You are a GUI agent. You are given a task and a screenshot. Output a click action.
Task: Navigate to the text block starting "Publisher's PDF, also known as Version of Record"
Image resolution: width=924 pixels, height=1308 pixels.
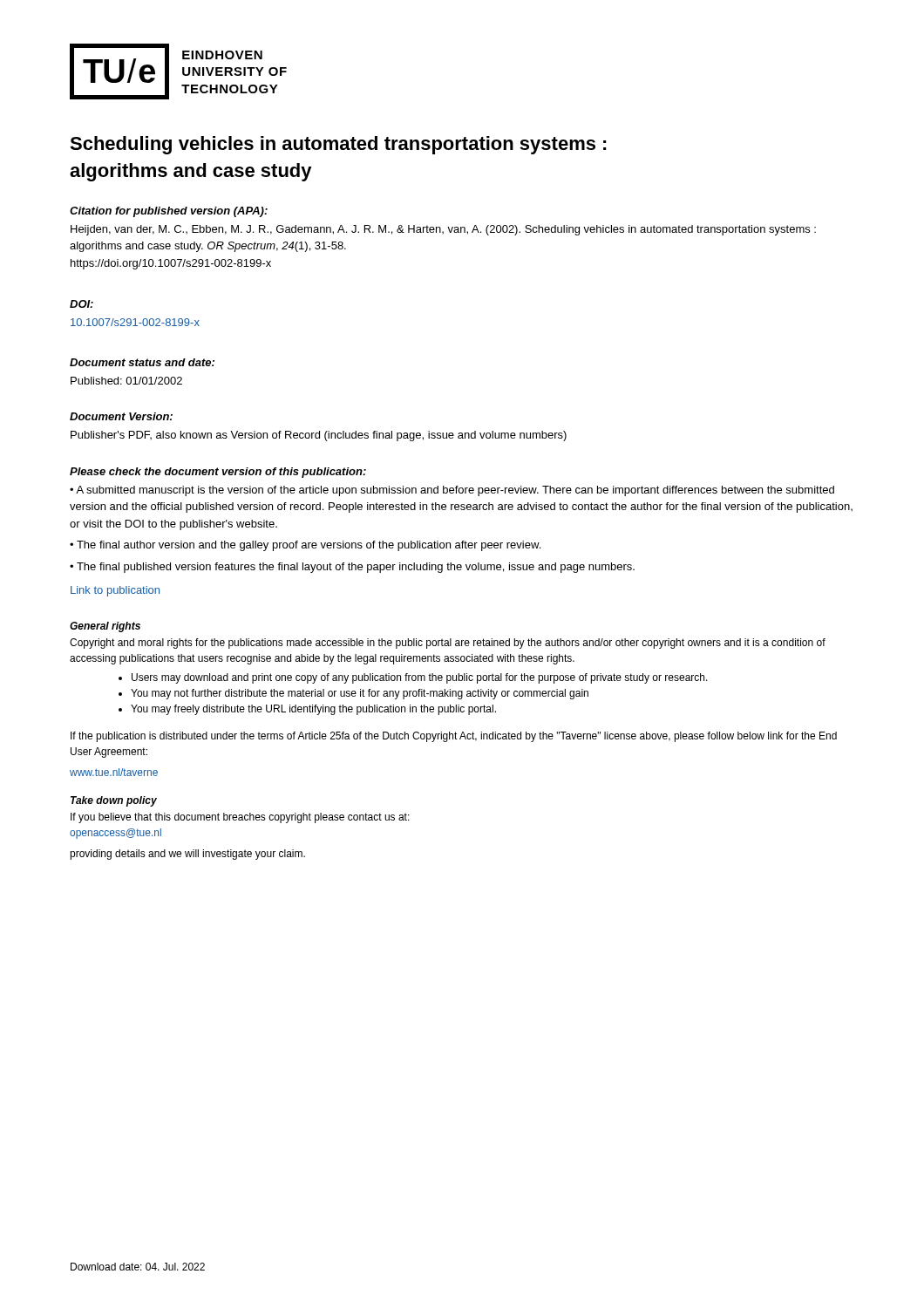click(x=318, y=435)
